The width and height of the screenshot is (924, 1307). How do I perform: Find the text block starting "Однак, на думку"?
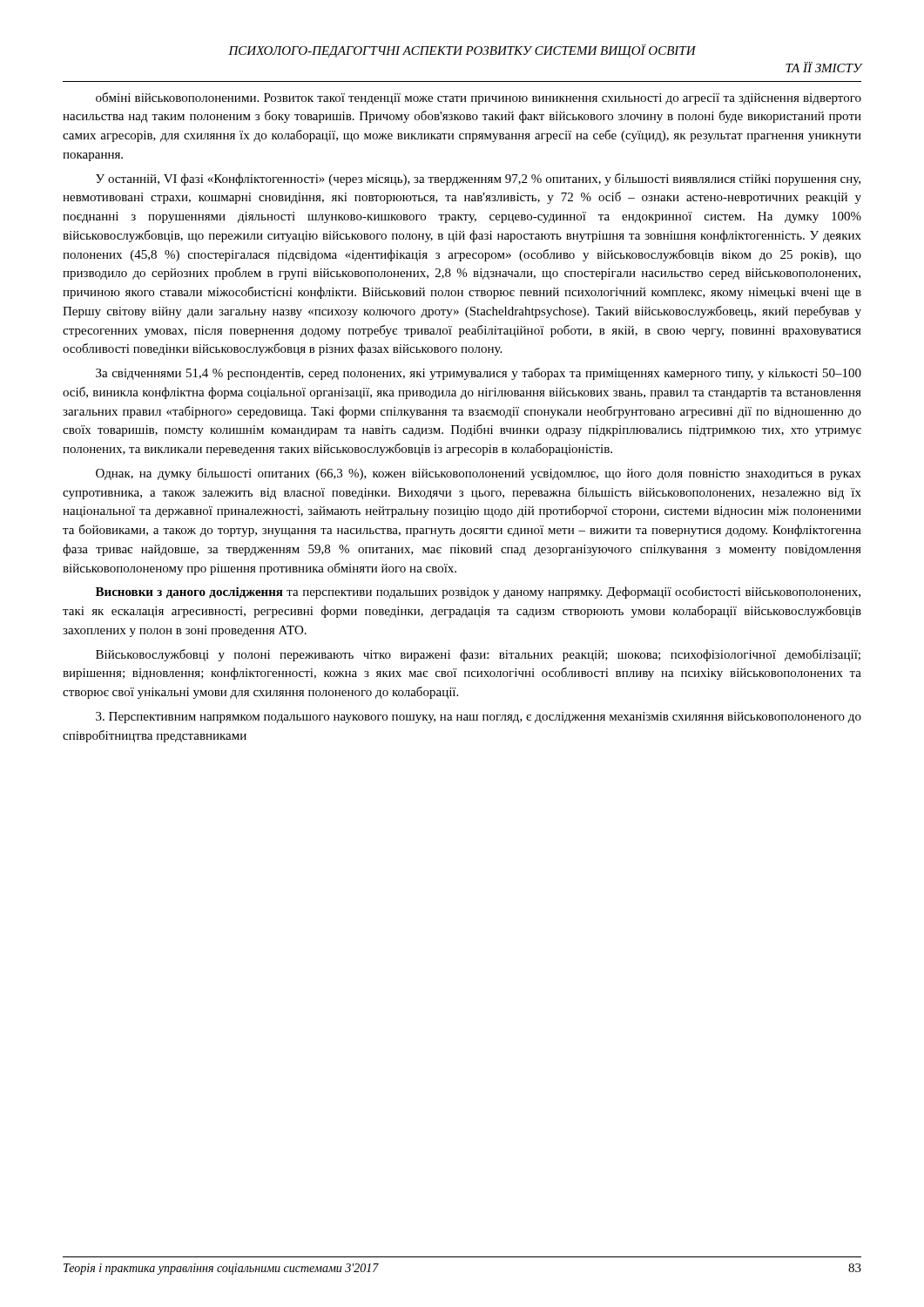(462, 520)
